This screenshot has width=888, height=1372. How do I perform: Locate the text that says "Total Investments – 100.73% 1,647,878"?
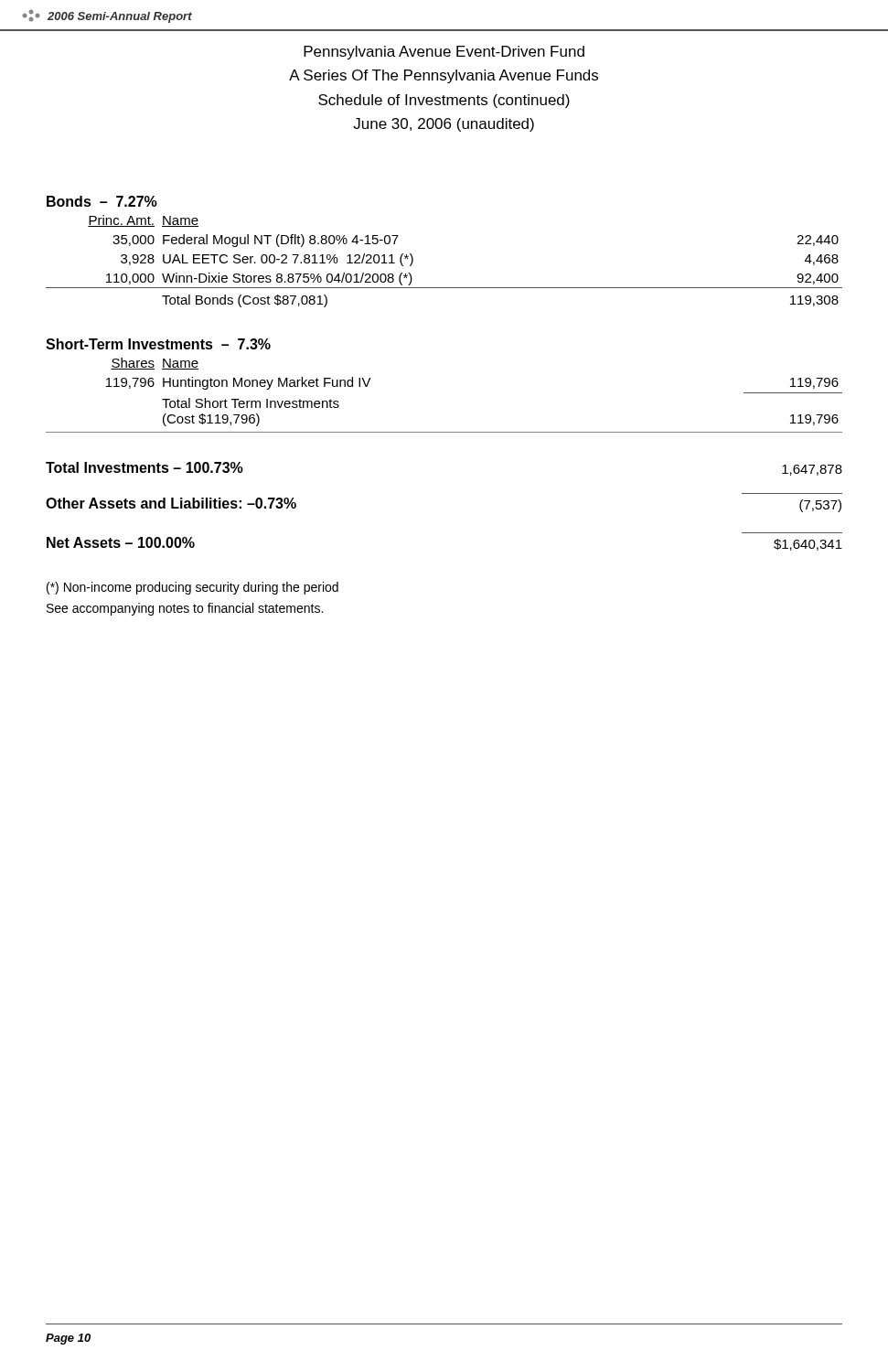(x=143, y=469)
